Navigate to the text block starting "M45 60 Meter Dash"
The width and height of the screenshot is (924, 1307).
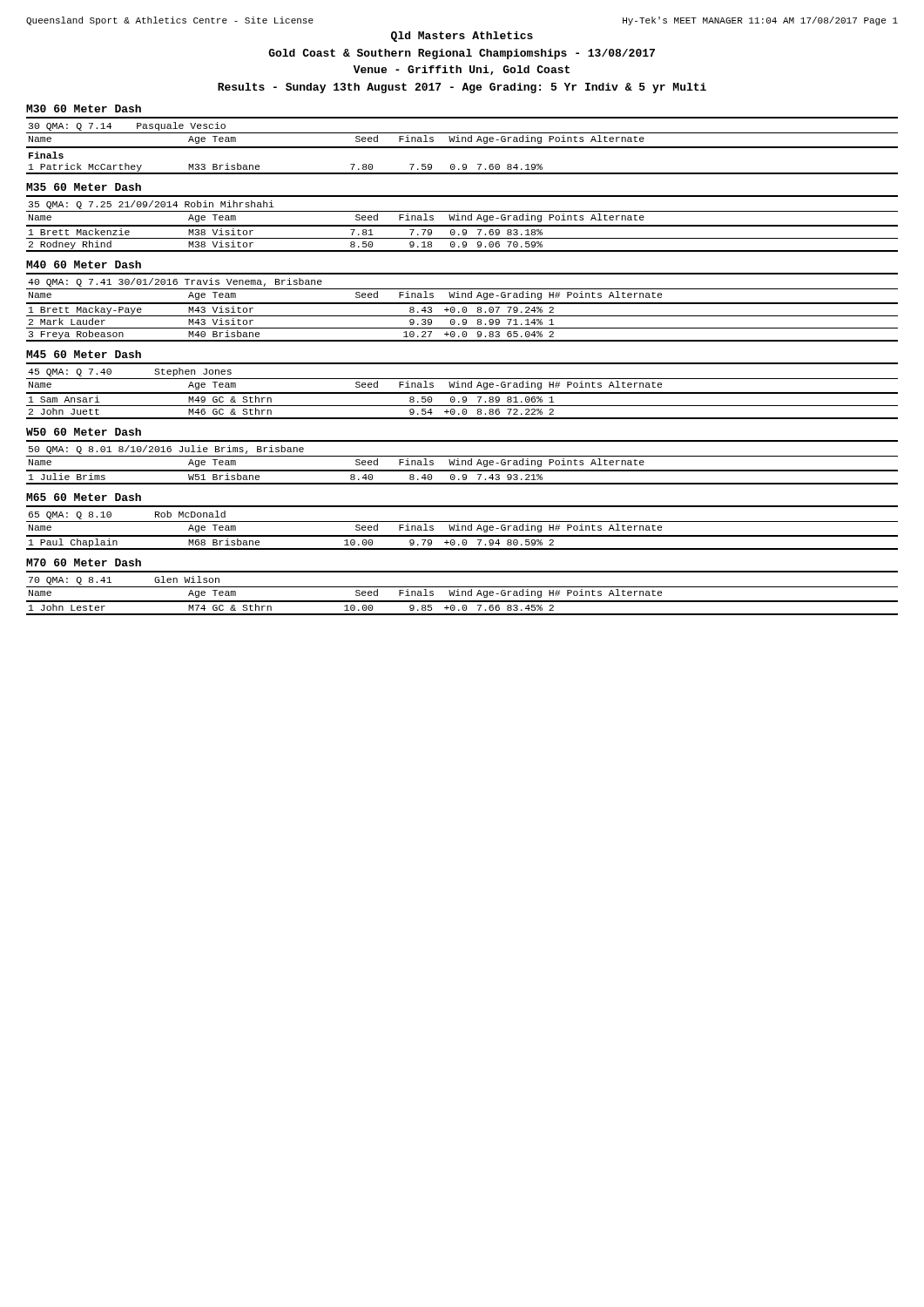point(84,355)
